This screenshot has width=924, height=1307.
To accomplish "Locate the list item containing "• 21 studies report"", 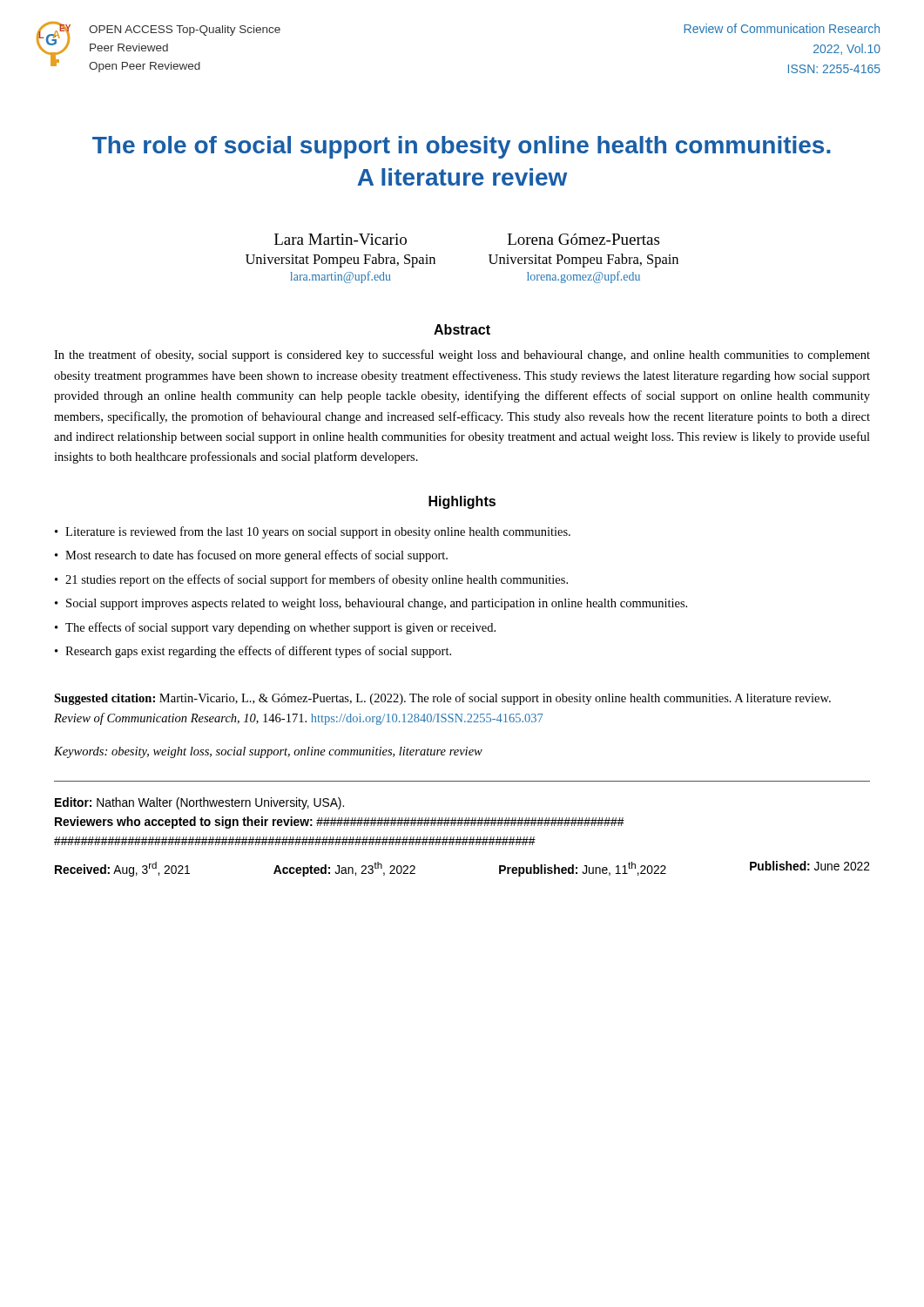I will 311,580.
